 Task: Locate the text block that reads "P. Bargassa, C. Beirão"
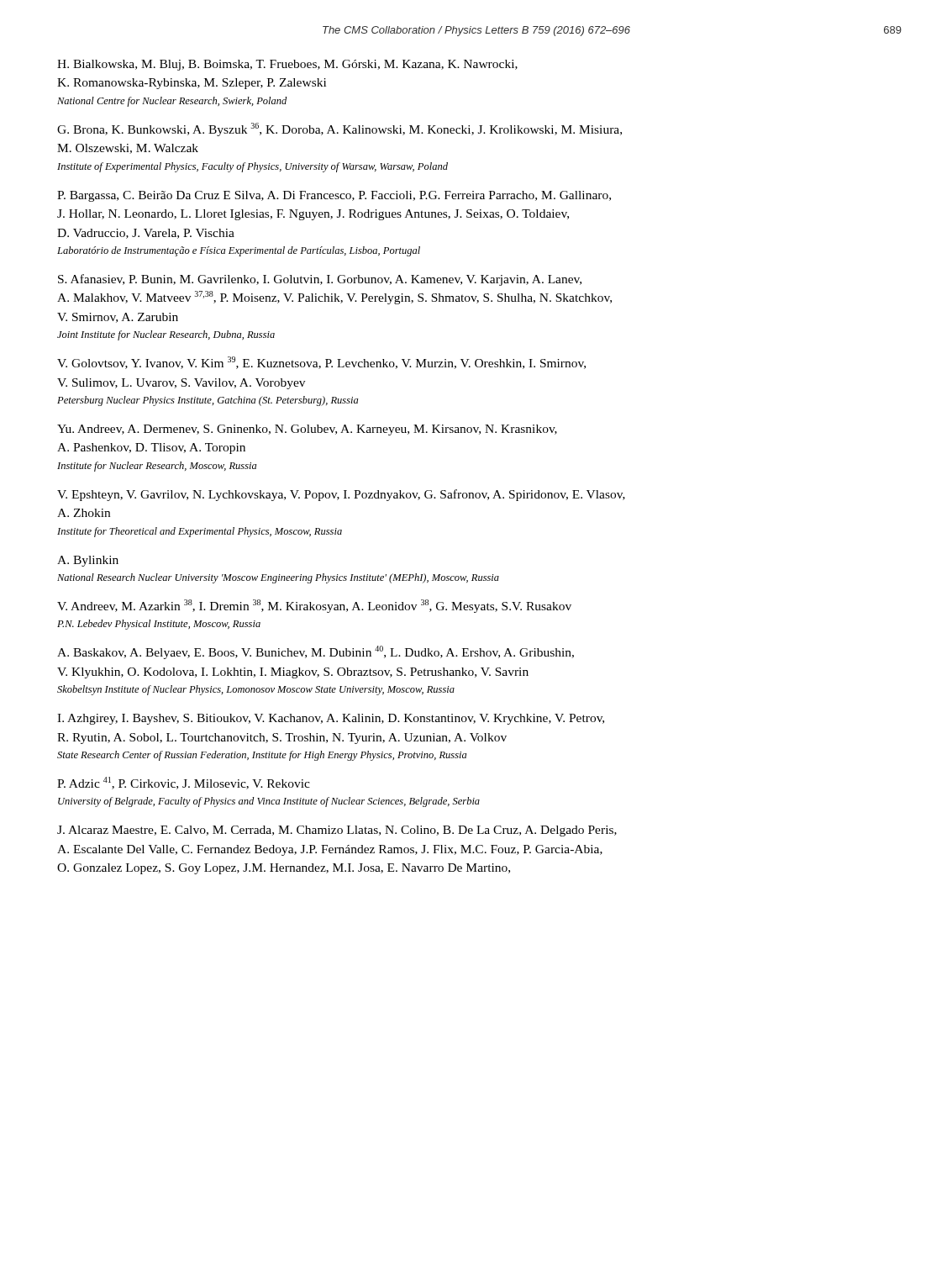pos(476,222)
